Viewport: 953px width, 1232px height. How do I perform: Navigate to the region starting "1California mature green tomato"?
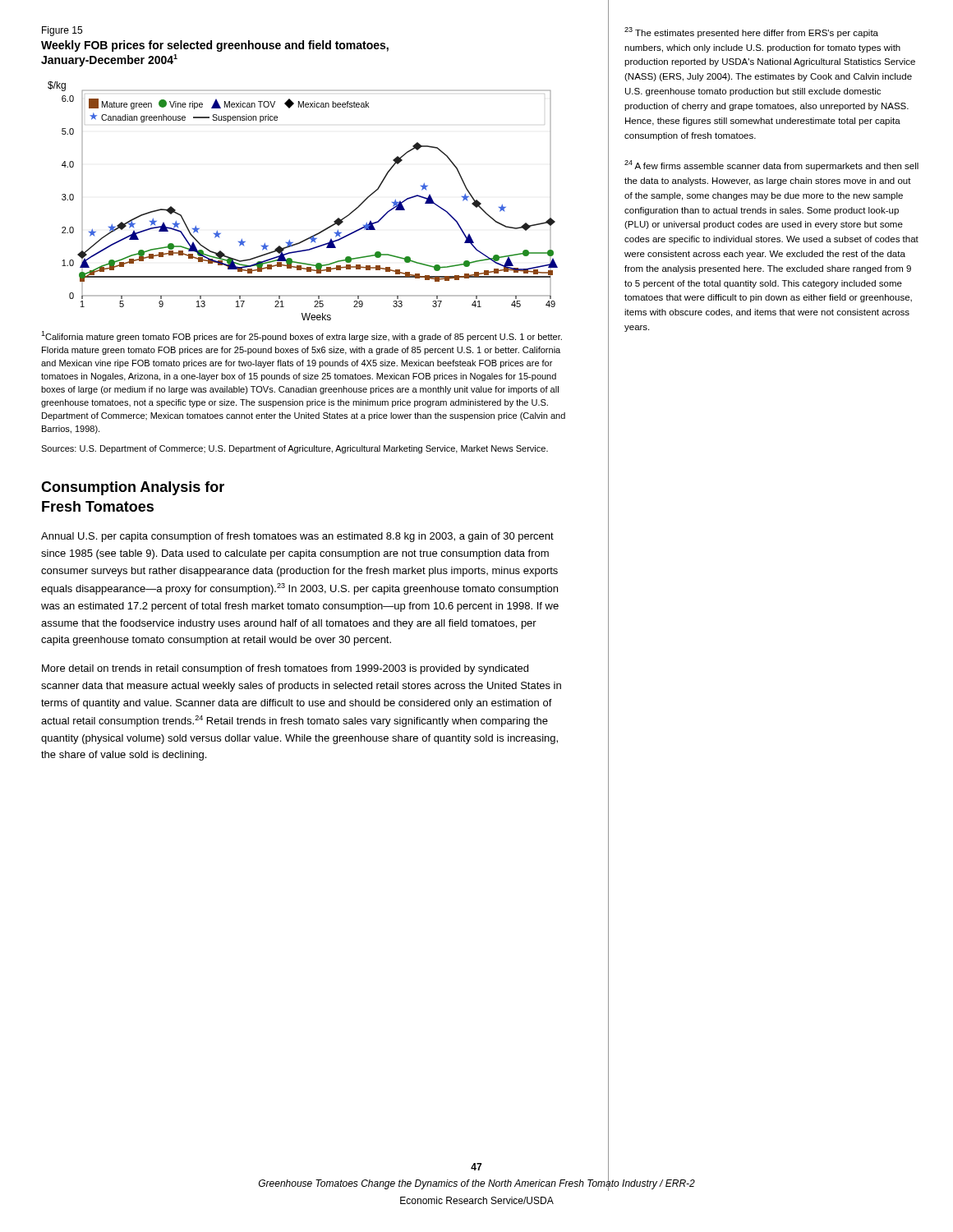[x=303, y=381]
